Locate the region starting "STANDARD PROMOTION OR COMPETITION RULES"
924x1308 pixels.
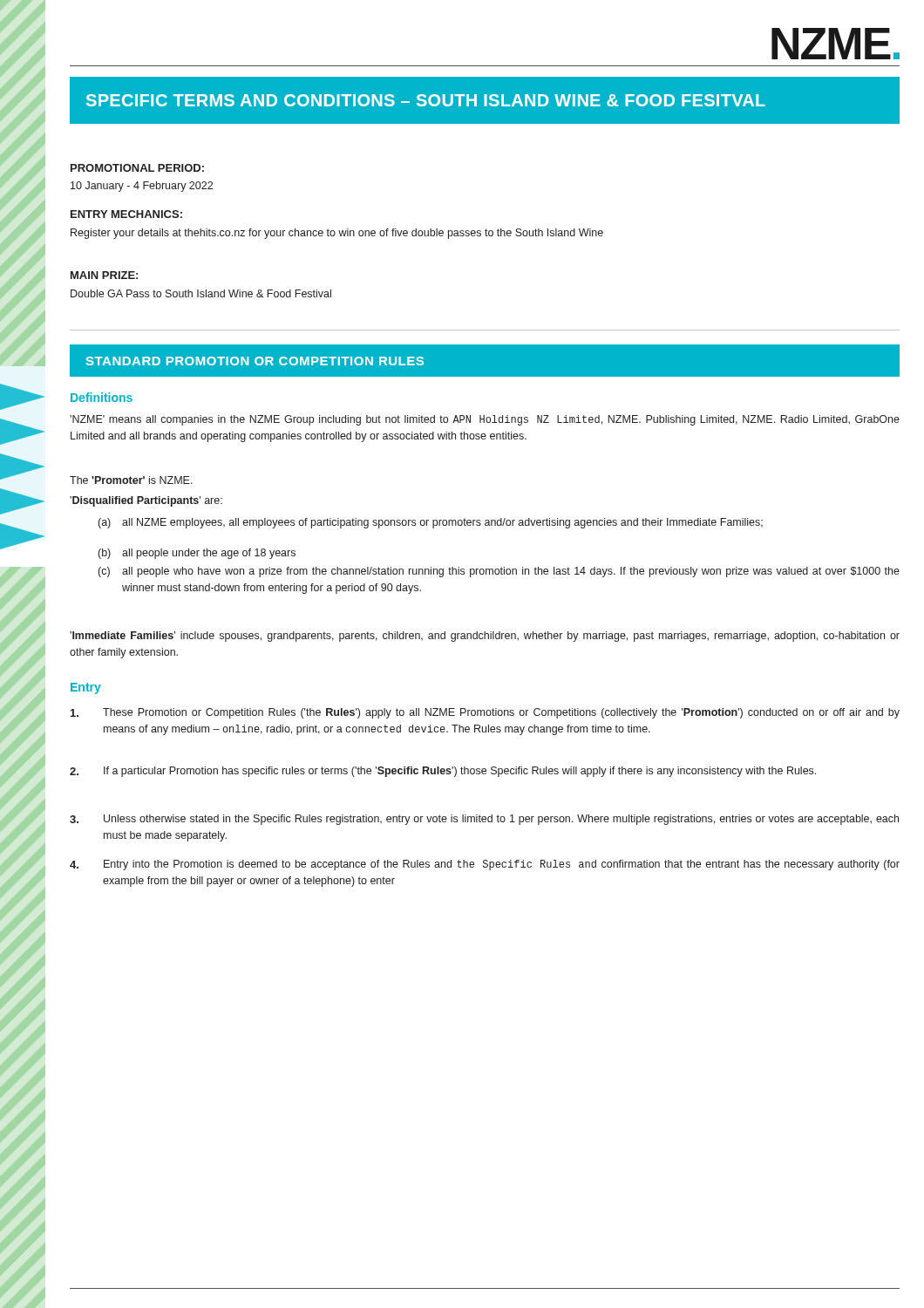(255, 361)
